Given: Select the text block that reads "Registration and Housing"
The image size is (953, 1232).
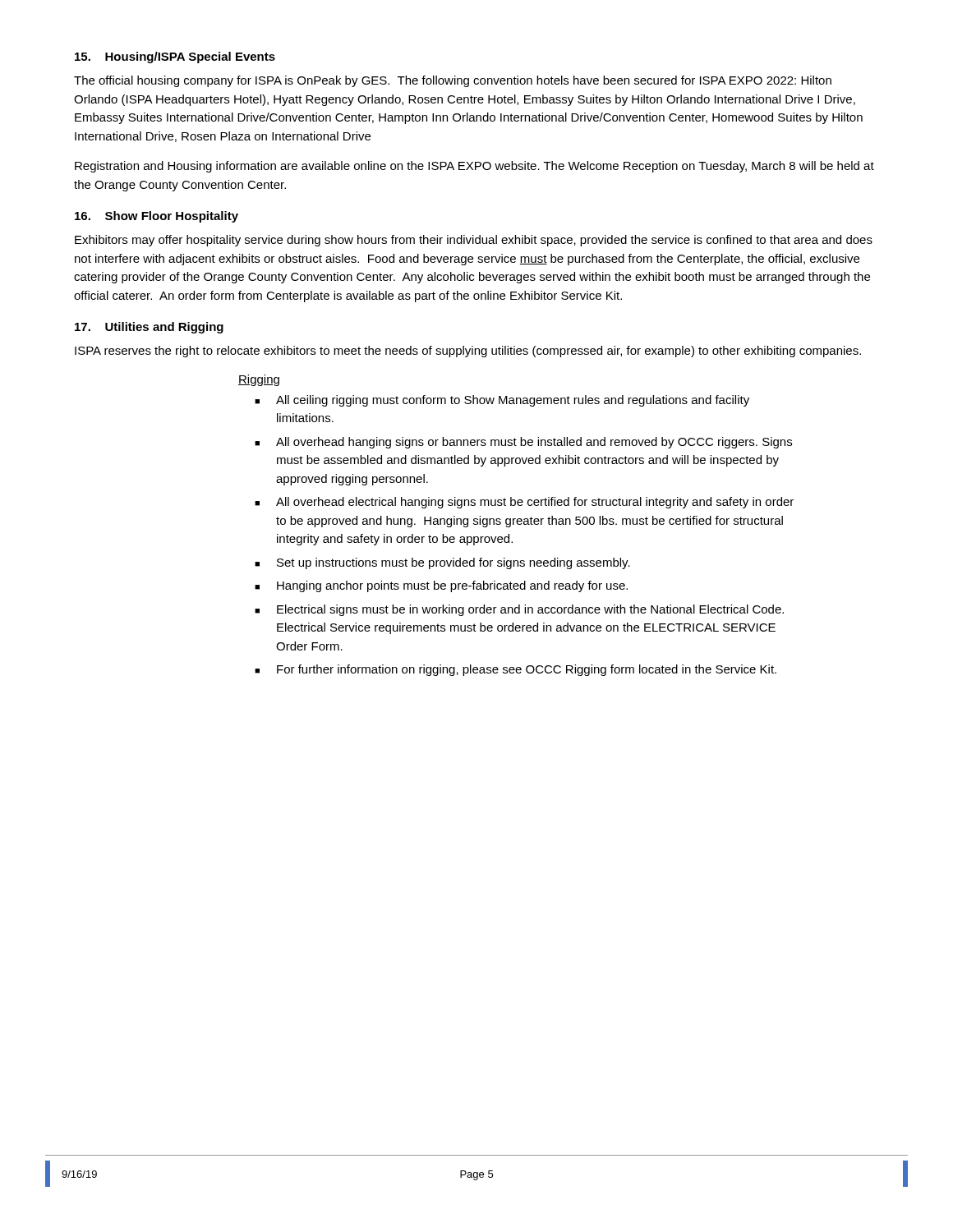Looking at the screenshot, I should [x=474, y=175].
